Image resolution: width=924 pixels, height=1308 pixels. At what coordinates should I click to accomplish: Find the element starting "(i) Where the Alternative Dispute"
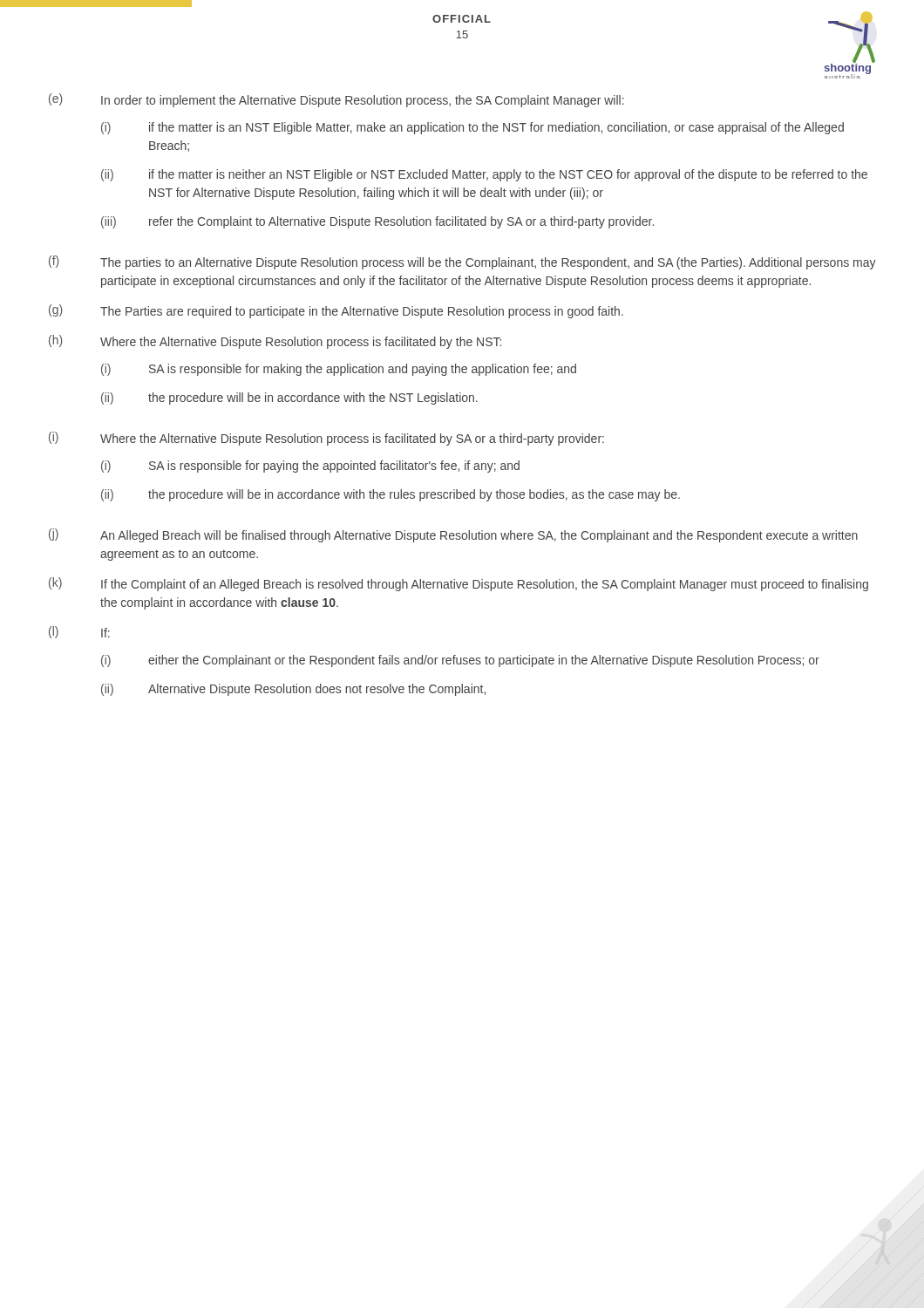462,472
